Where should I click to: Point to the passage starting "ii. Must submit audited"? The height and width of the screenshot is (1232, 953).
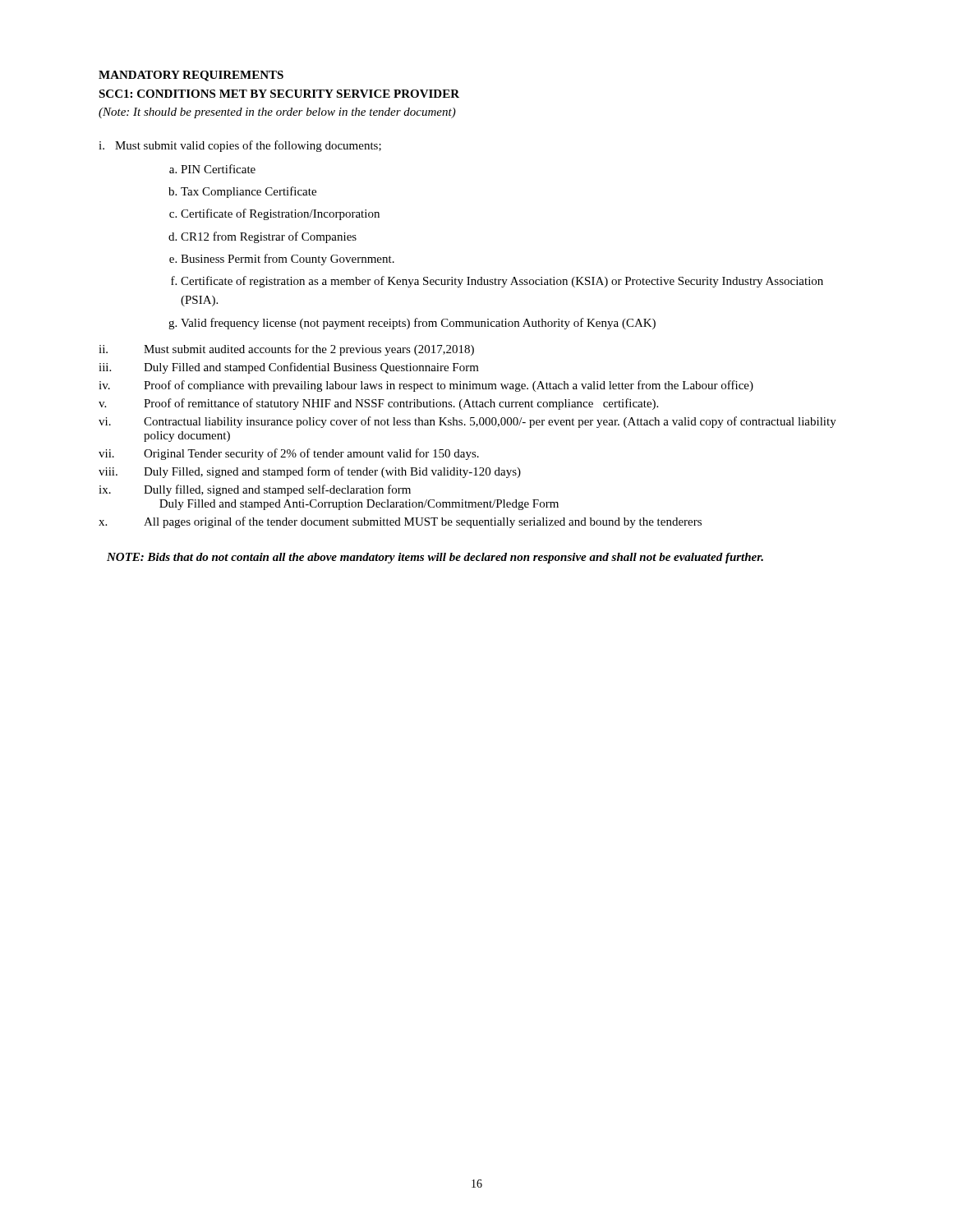476,349
